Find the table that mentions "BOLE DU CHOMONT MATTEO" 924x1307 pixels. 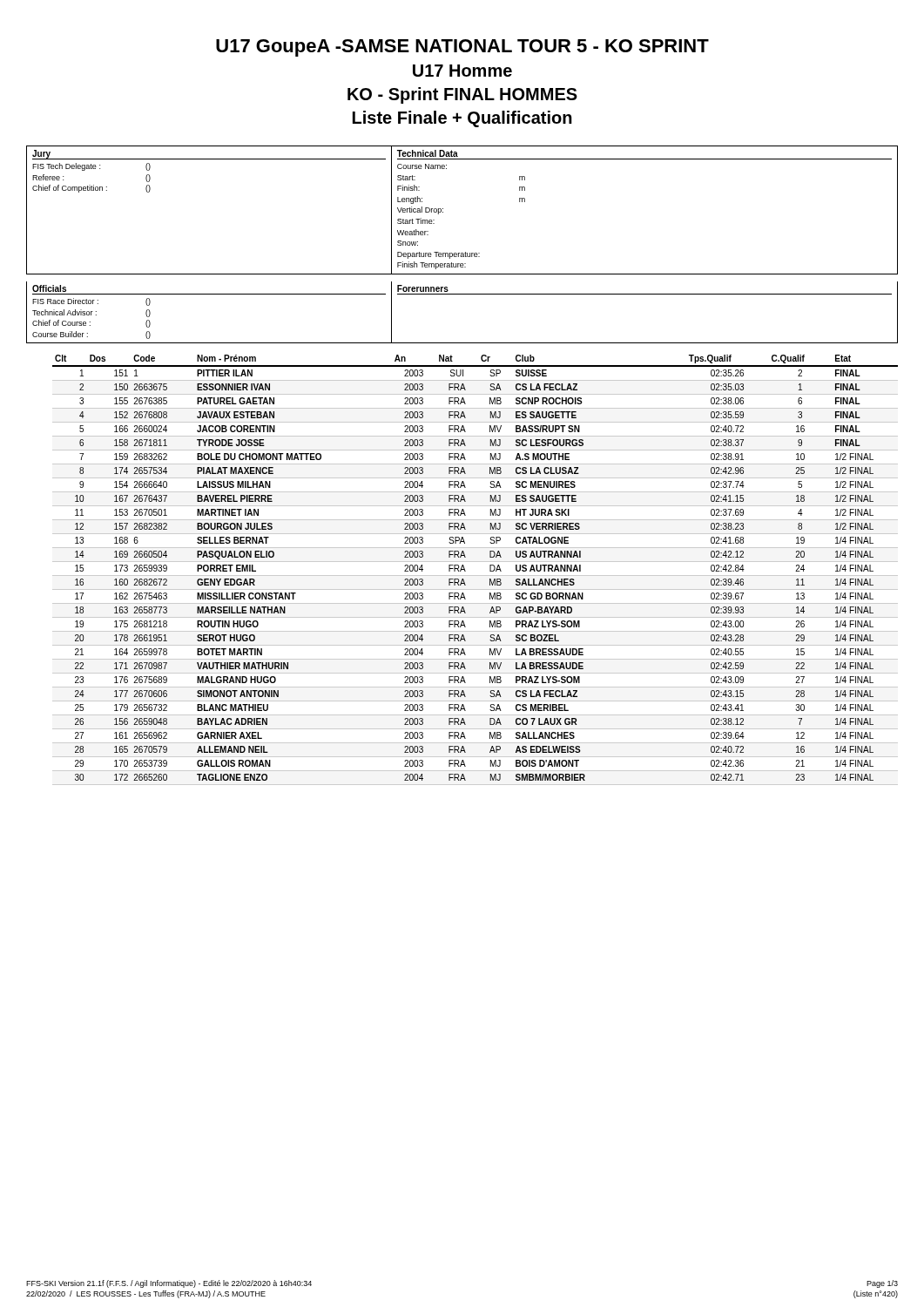tap(462, 569)
